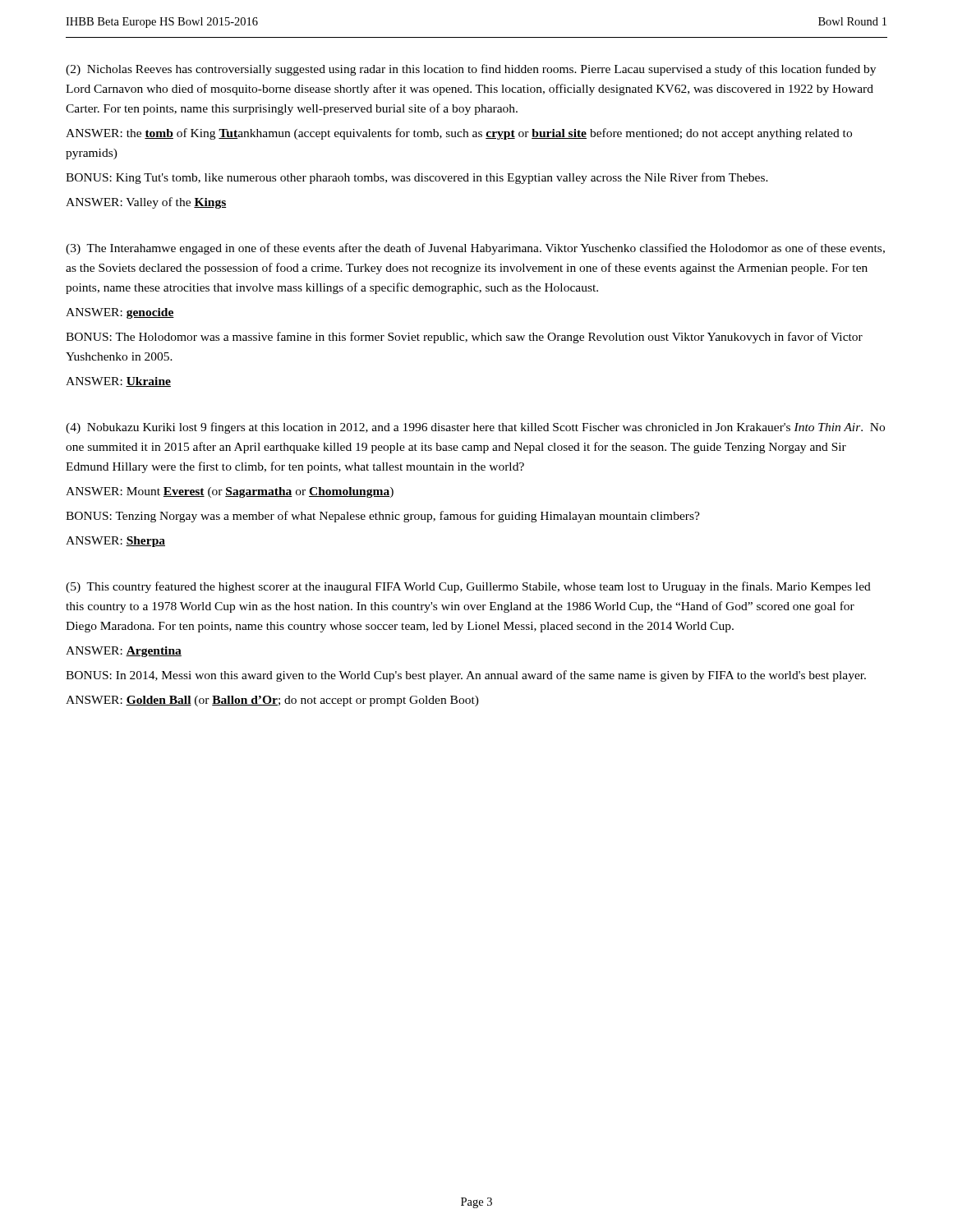953x1232 pixels.
Task: Select the text block containing "BONUS: King Tut's tomb, like numerous"
Action: click(x=417, y=177)
